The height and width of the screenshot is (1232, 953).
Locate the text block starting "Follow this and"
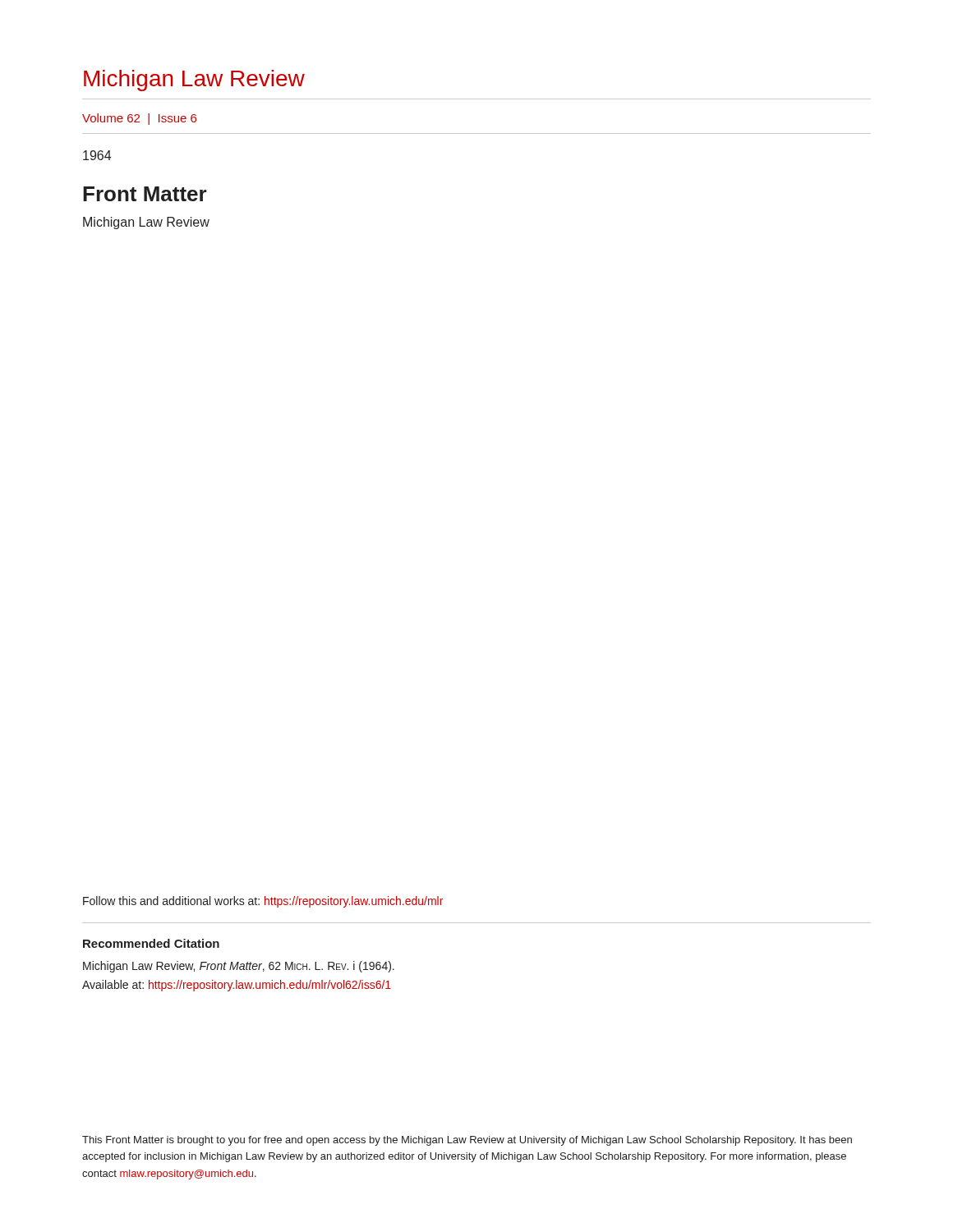(263, 901)
